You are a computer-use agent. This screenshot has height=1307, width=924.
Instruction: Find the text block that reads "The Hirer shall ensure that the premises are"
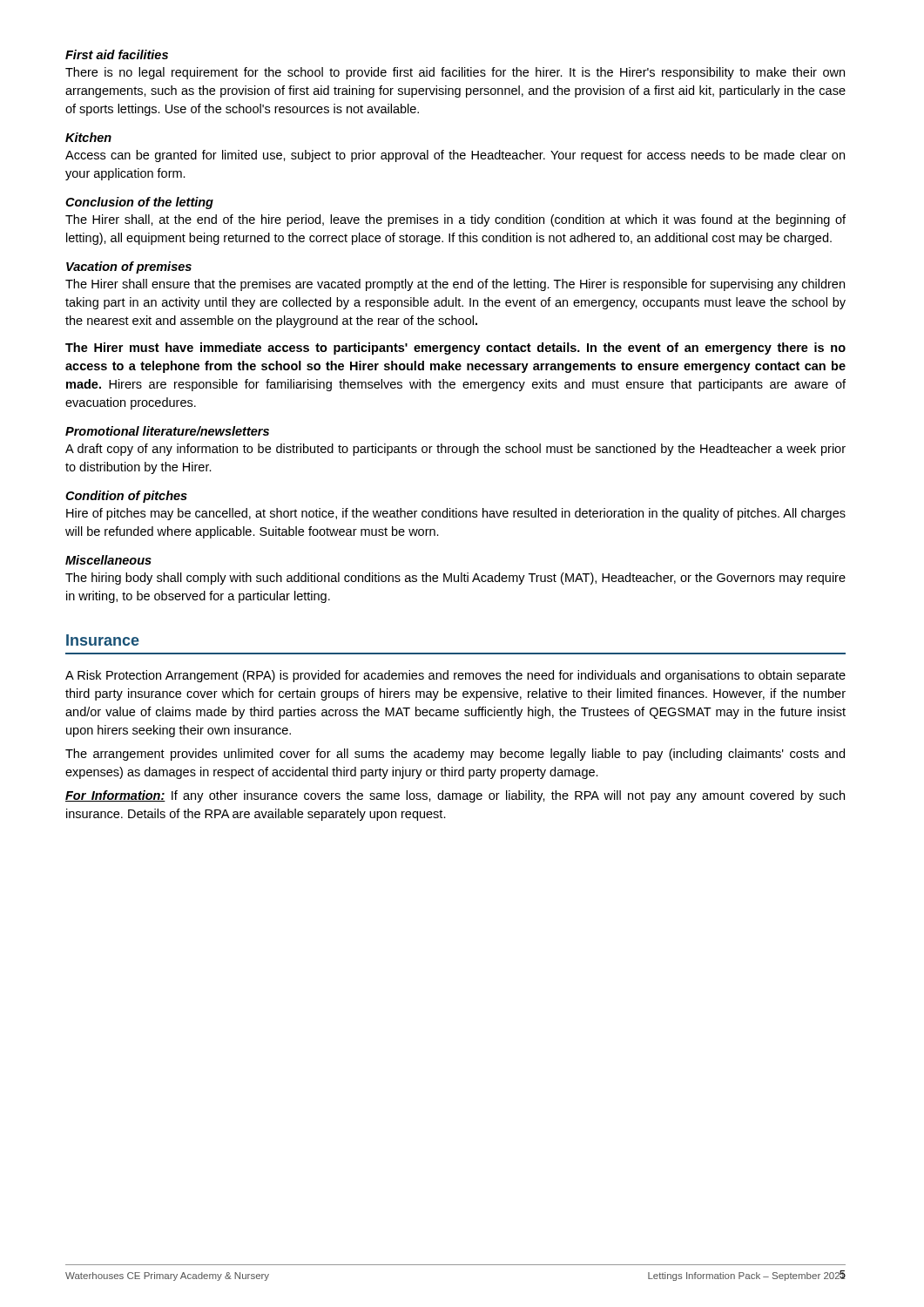tap(455, 303)
